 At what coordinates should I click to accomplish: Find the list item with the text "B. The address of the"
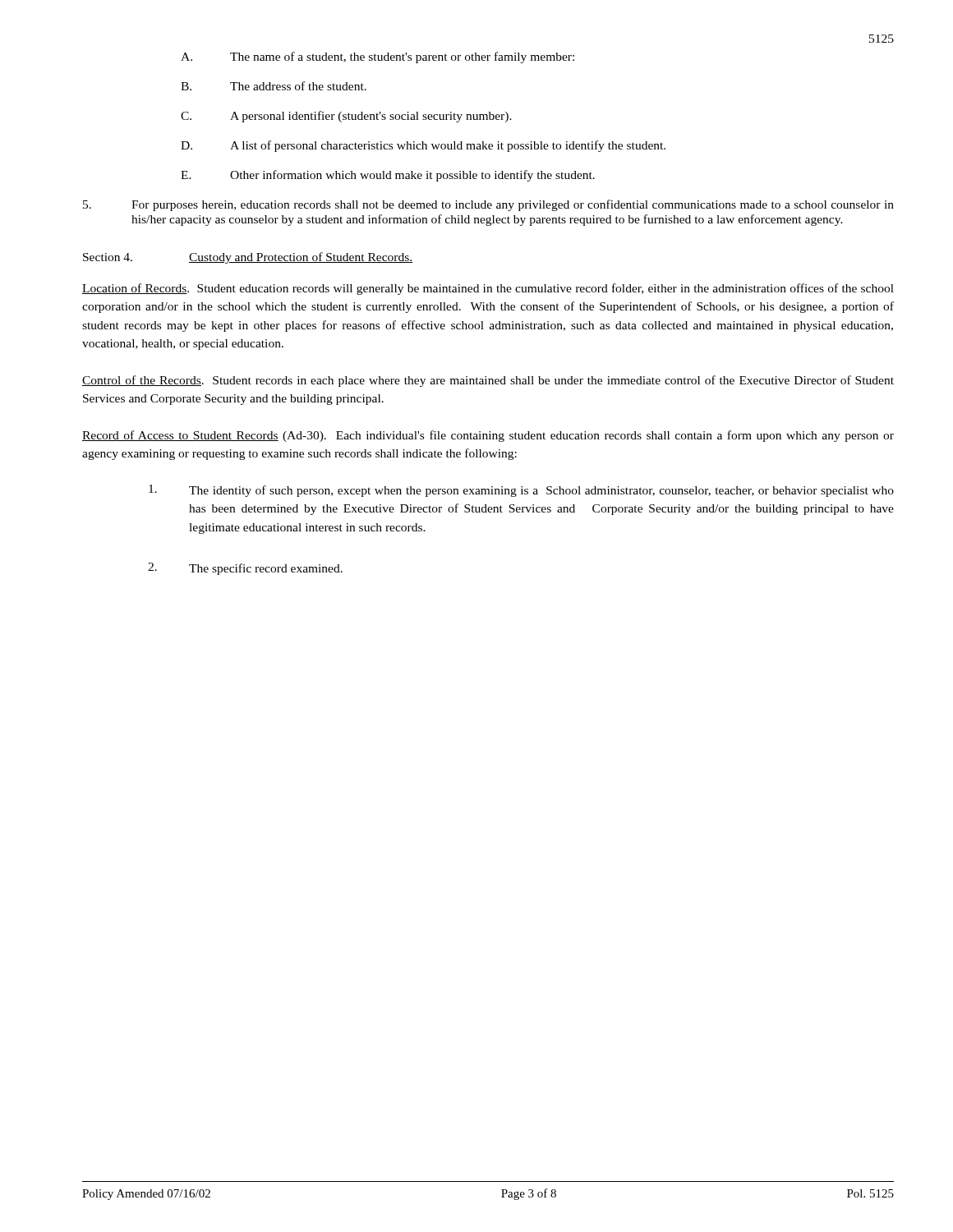pyautogui.click(x=274, y=86)
